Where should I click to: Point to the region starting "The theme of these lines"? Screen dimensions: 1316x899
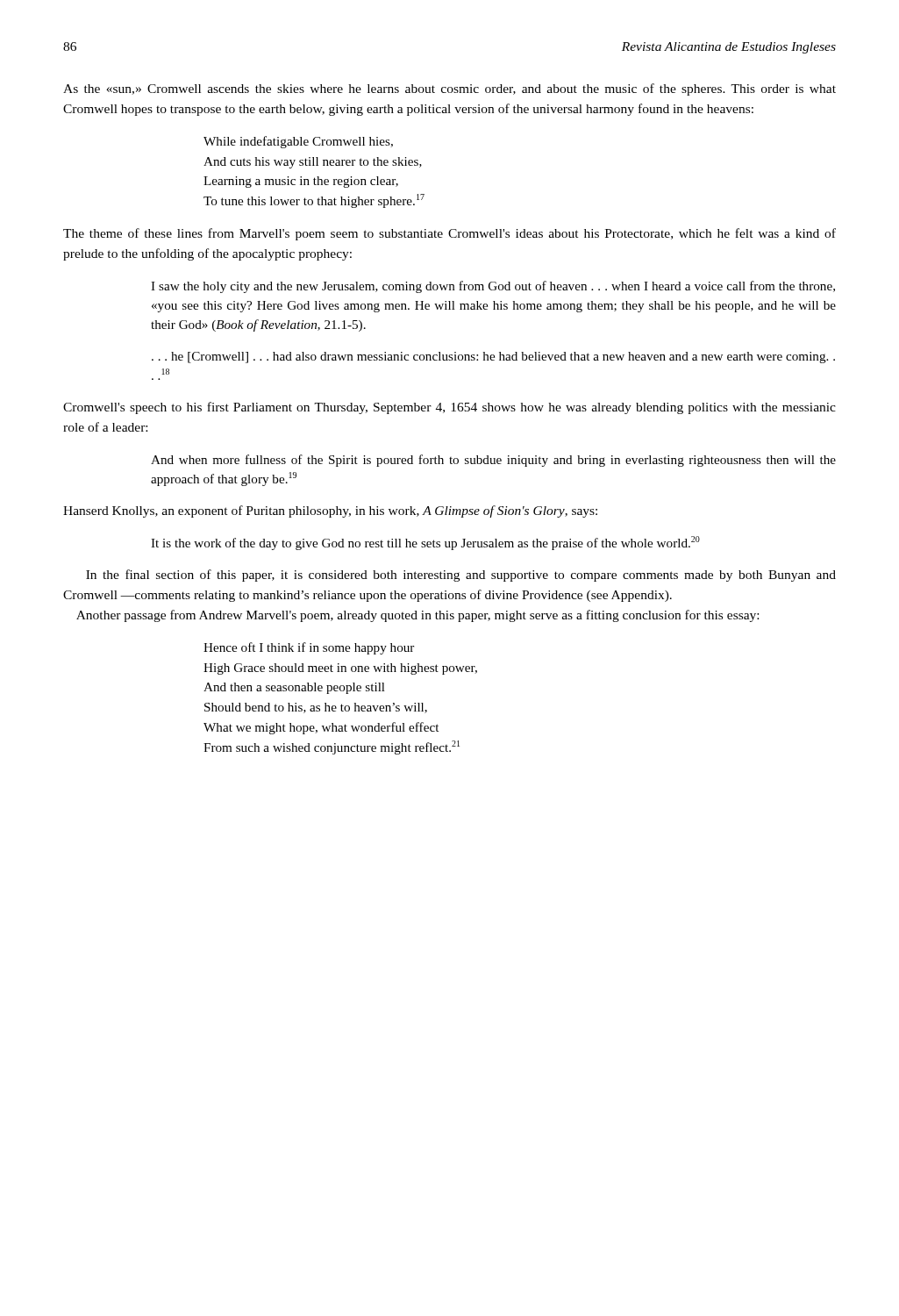coord(450,243)
